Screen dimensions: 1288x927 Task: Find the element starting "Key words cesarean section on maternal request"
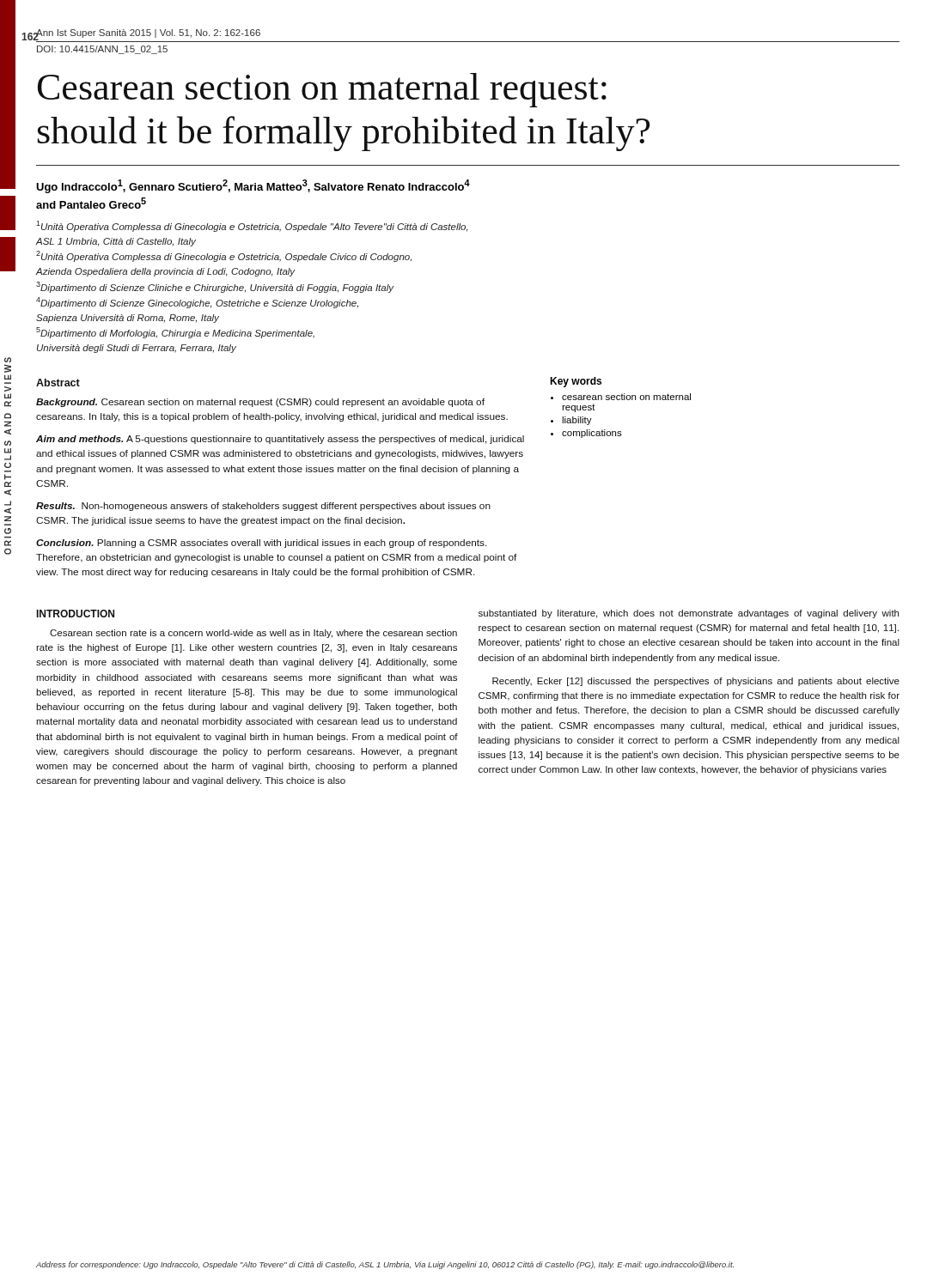(x=636, y=407)
